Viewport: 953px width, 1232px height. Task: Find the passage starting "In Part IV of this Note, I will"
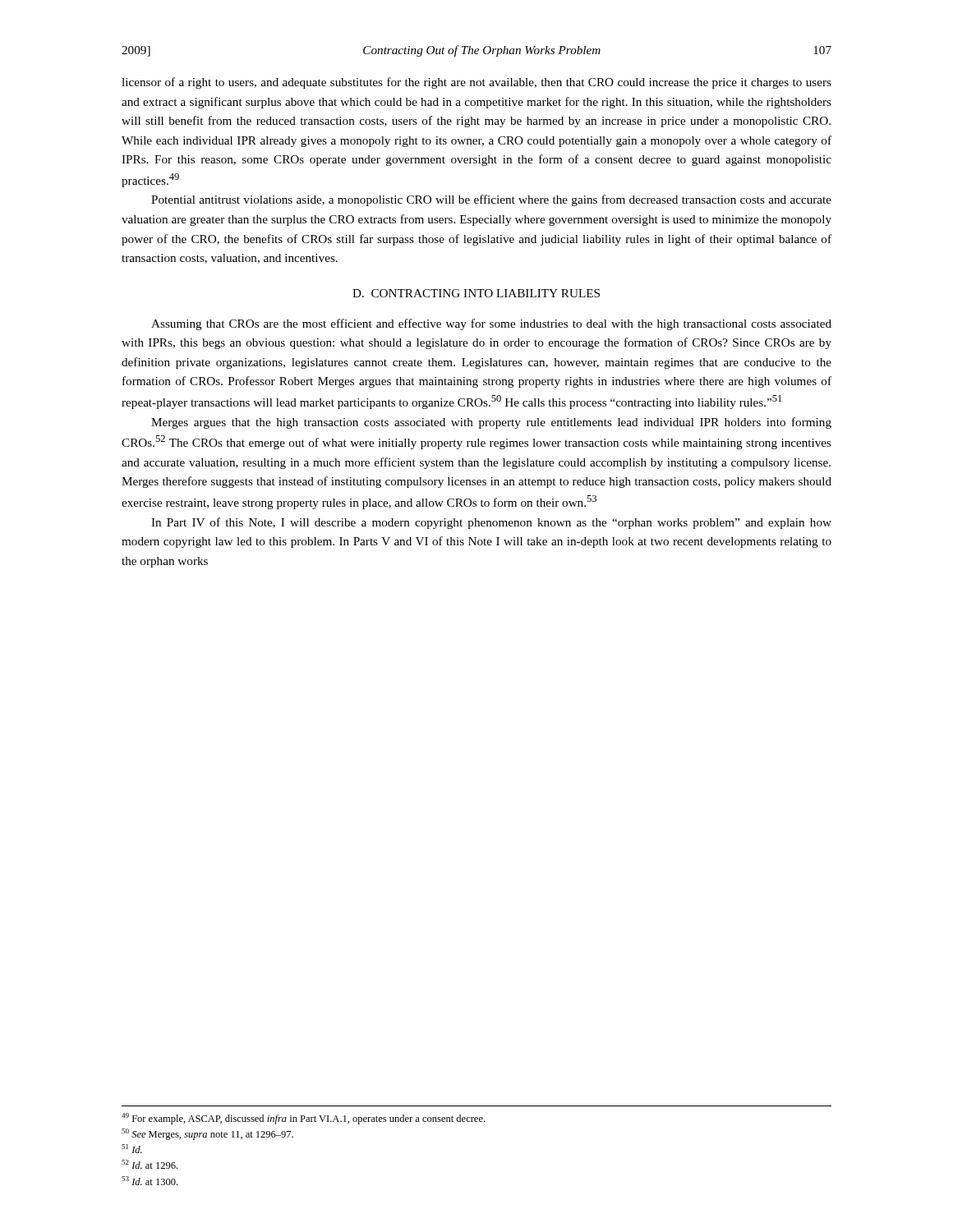tap(476, 541)
